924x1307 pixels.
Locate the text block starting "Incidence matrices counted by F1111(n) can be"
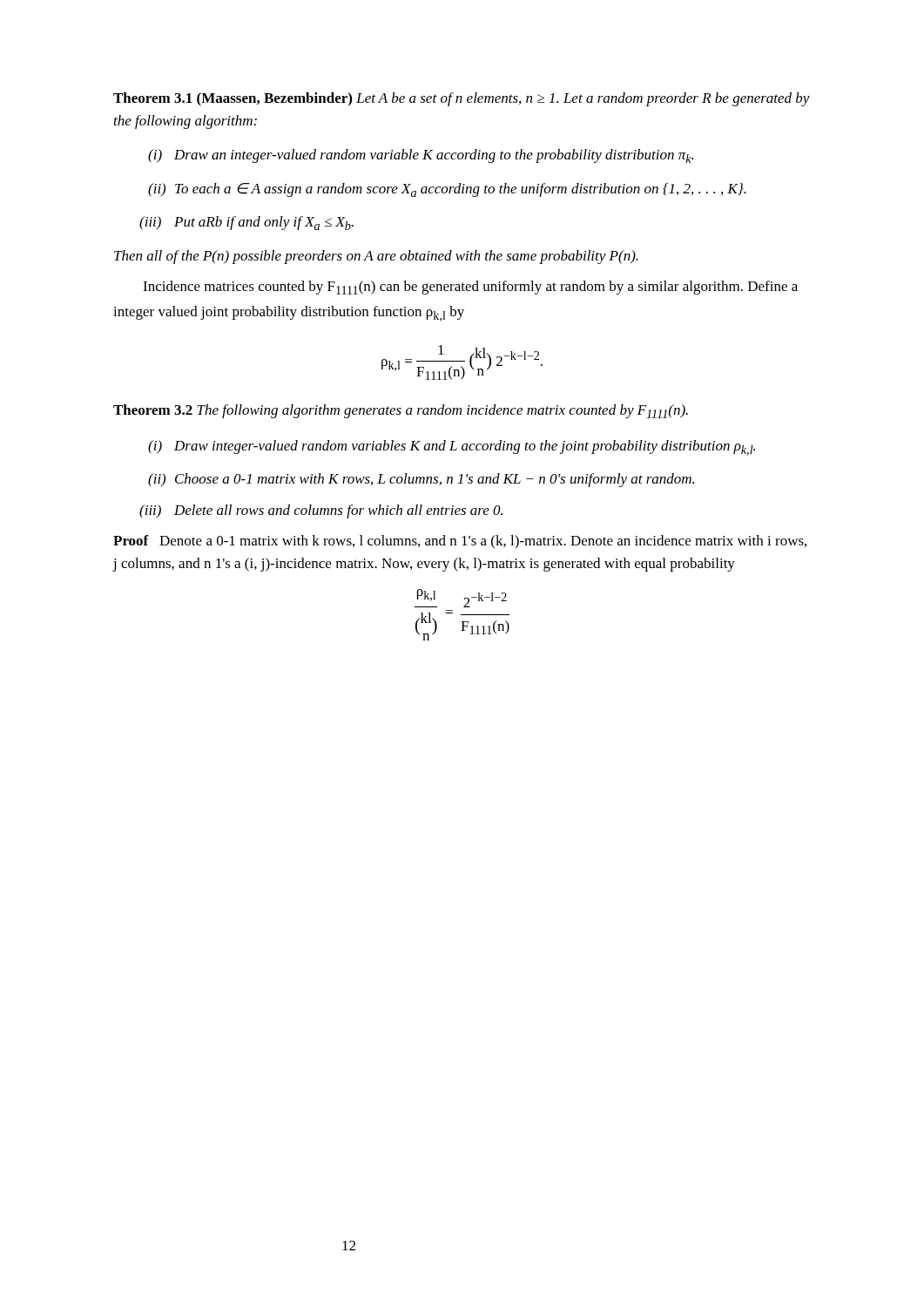click(462, 301)
